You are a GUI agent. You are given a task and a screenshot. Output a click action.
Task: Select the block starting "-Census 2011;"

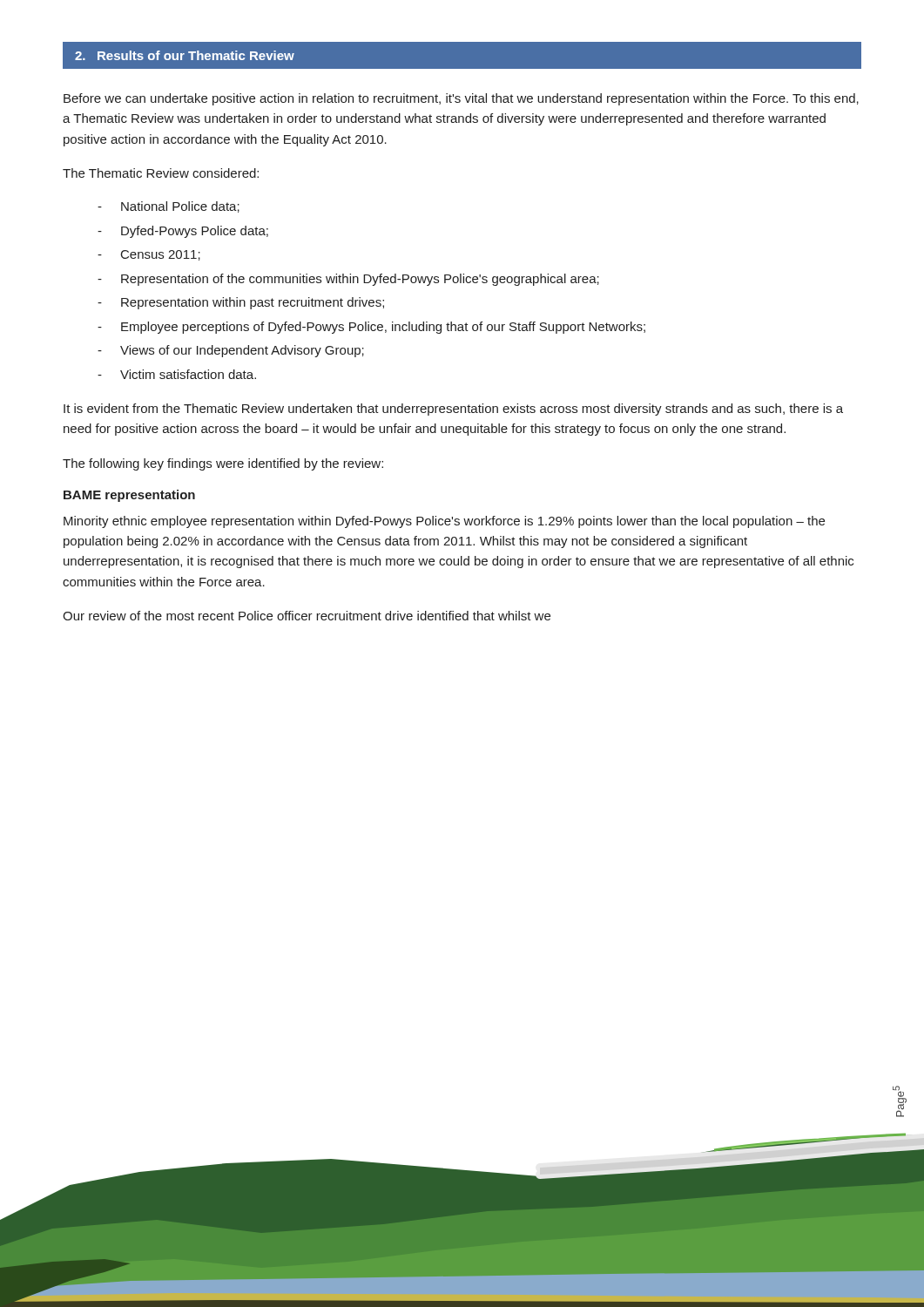(x=149, y=255)
